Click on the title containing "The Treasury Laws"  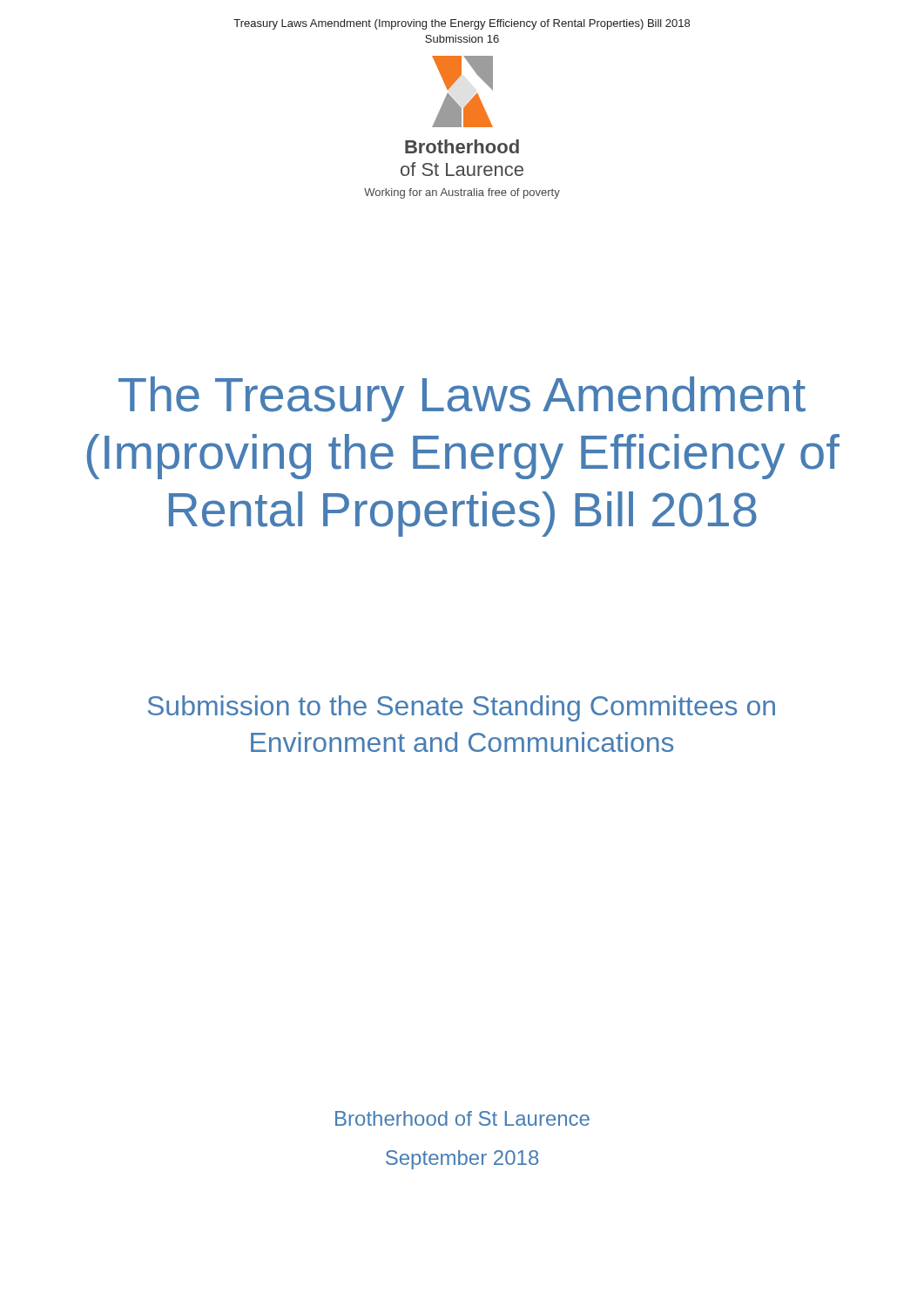click(462, 452)
